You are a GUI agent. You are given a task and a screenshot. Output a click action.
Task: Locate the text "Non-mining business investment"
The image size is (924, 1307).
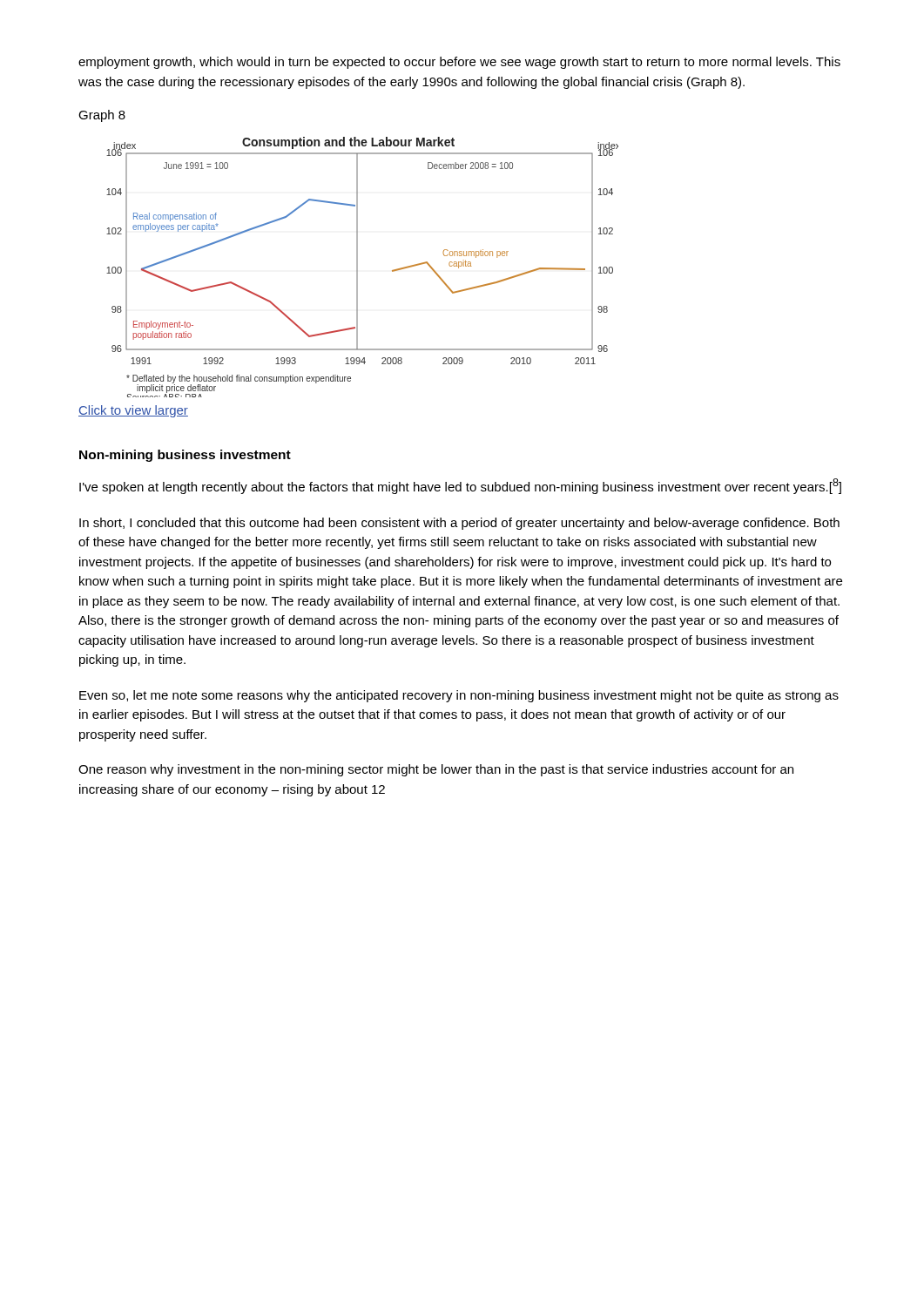pos(184,454)
